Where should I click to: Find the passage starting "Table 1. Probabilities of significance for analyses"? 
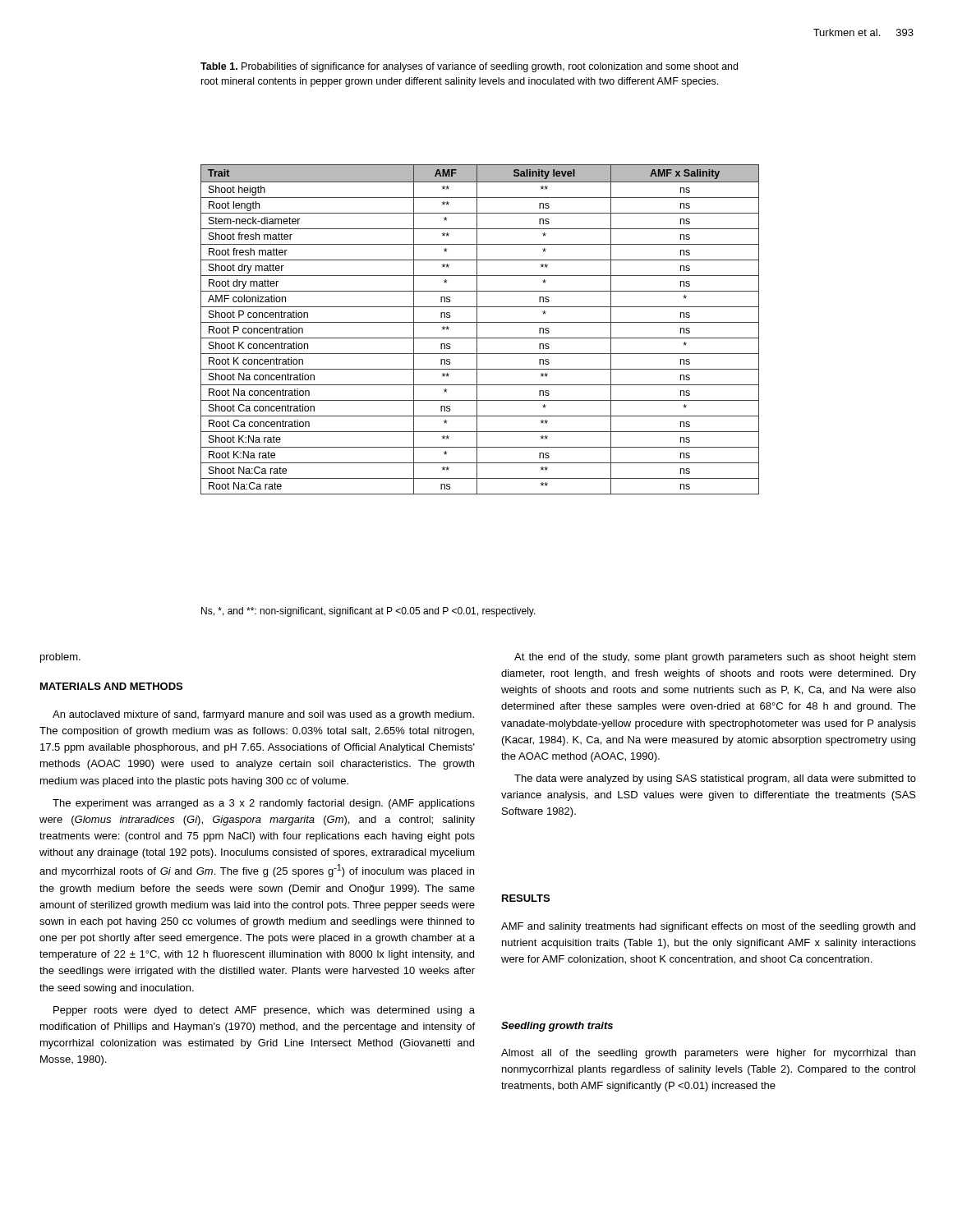[469, 74]
